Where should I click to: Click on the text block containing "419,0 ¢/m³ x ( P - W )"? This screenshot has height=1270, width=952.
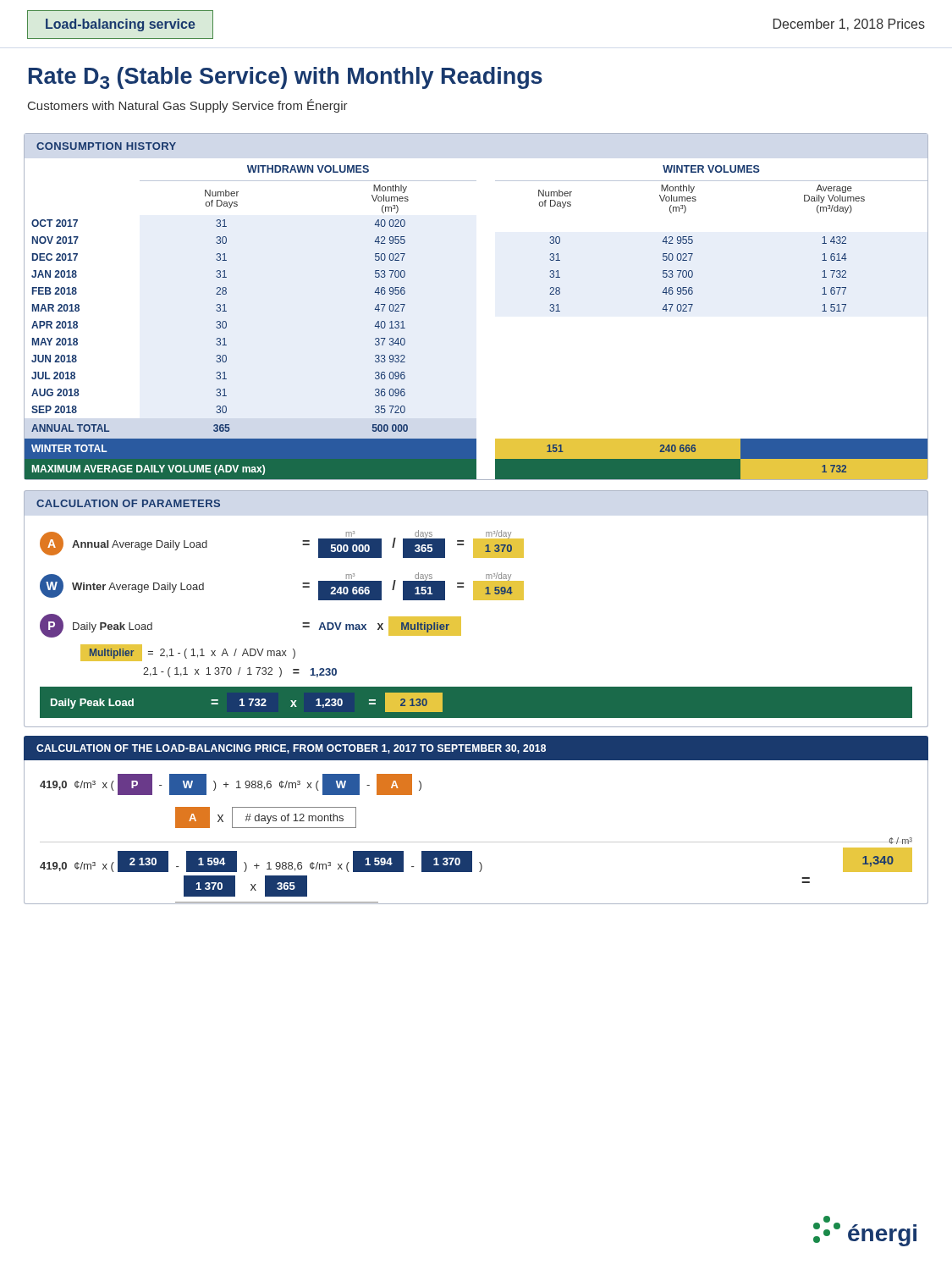[231, 785]
